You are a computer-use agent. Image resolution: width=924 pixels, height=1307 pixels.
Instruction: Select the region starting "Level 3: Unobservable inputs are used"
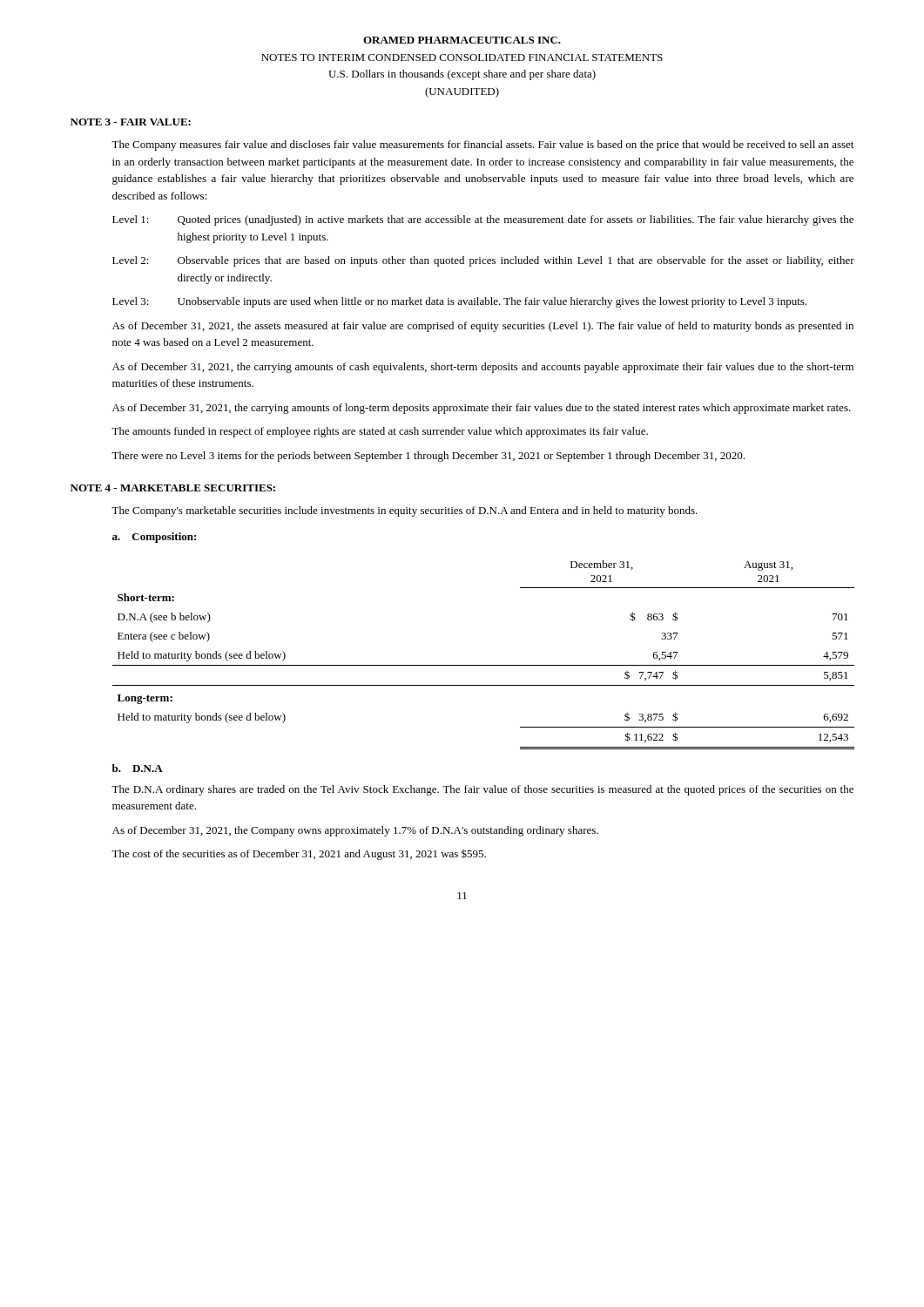(483, 301)
